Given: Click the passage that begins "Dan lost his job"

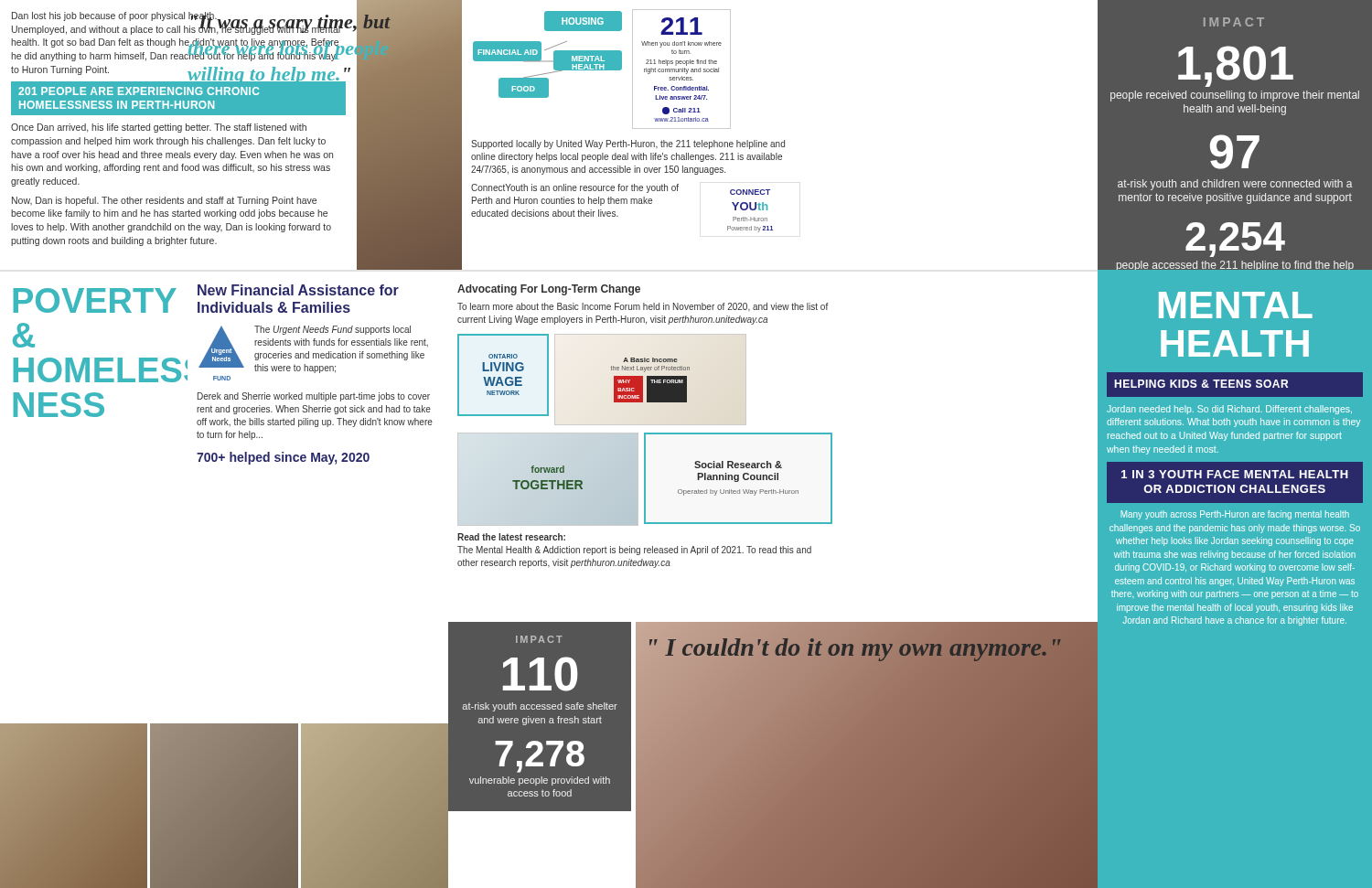Looking at the screenshot, I should tap(176, 42).
